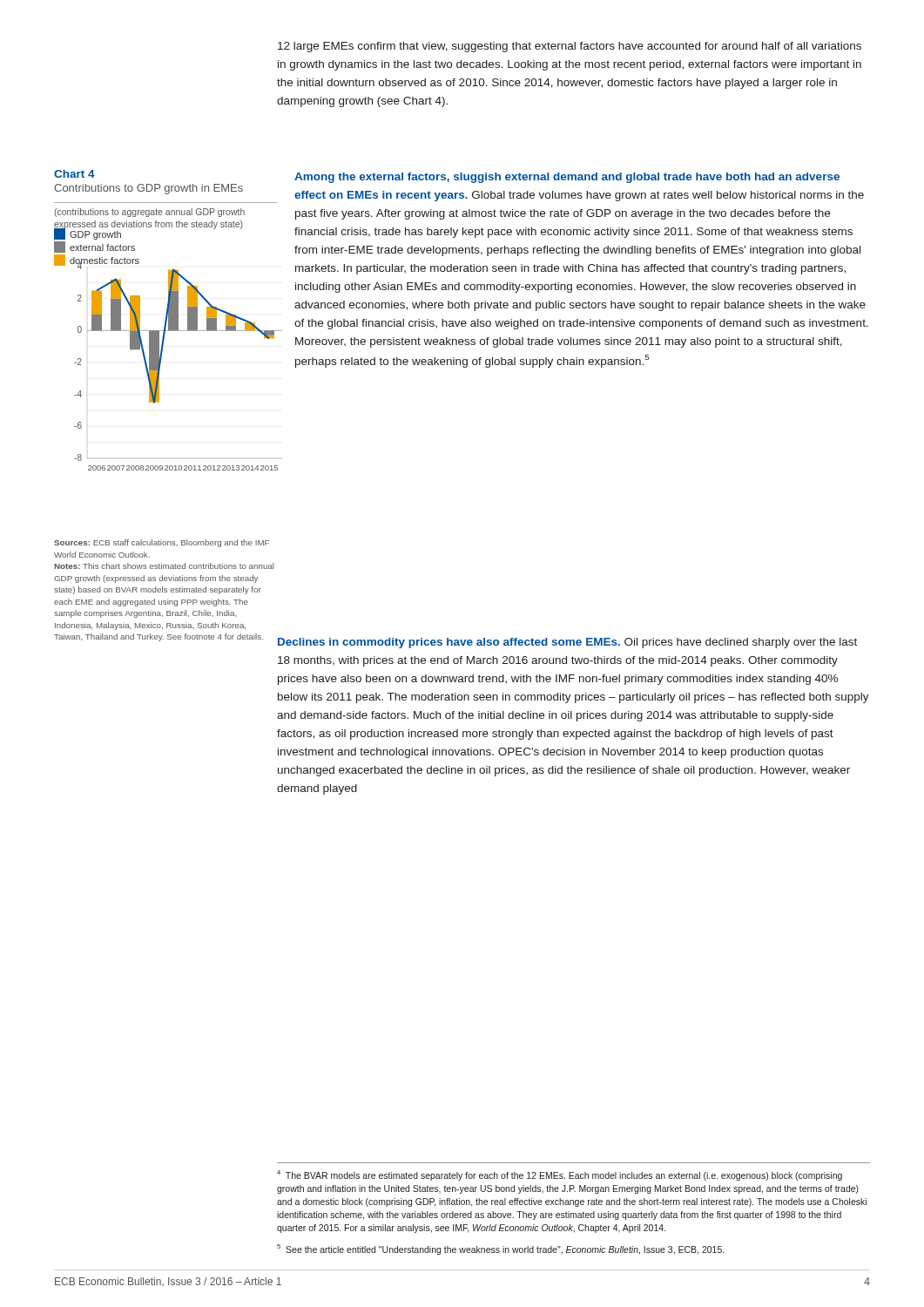Select the bar chart
924x1307 pixels.
[x=172, y=389]
